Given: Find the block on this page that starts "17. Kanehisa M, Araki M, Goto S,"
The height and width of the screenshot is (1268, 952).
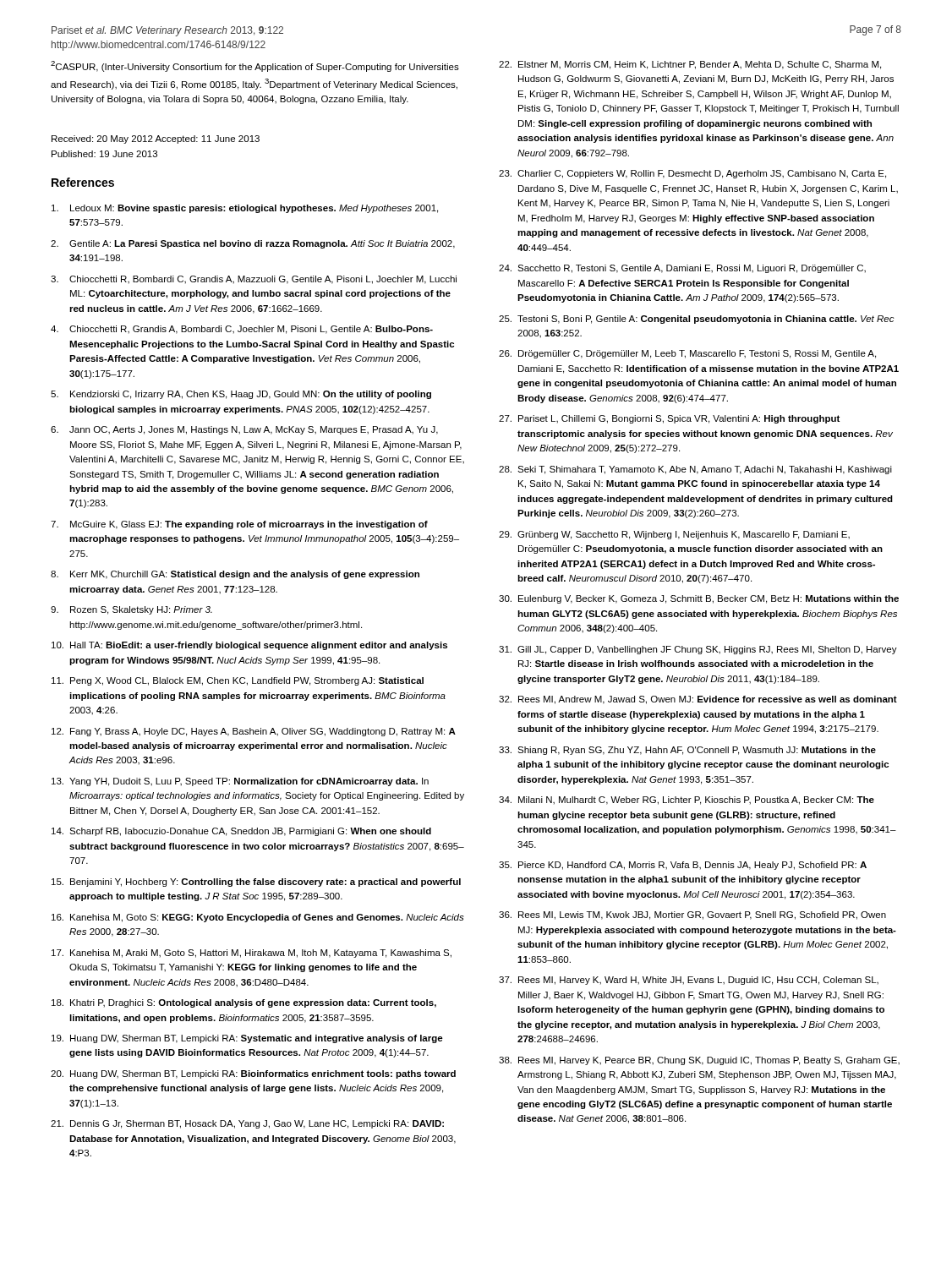Looking at the screenshot, I should click(x=258, y=968).
